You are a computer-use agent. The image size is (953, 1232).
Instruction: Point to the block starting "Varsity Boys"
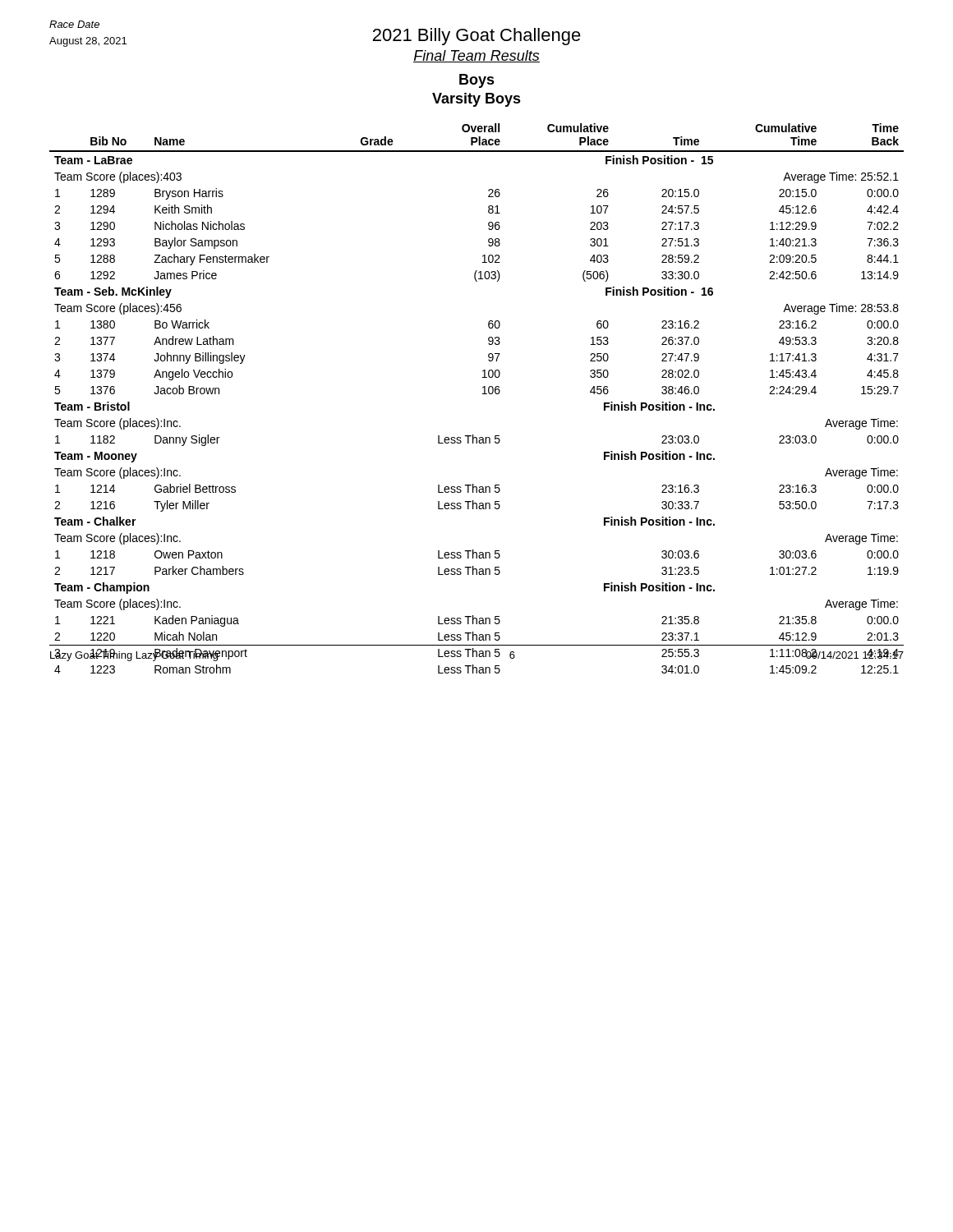476,99
